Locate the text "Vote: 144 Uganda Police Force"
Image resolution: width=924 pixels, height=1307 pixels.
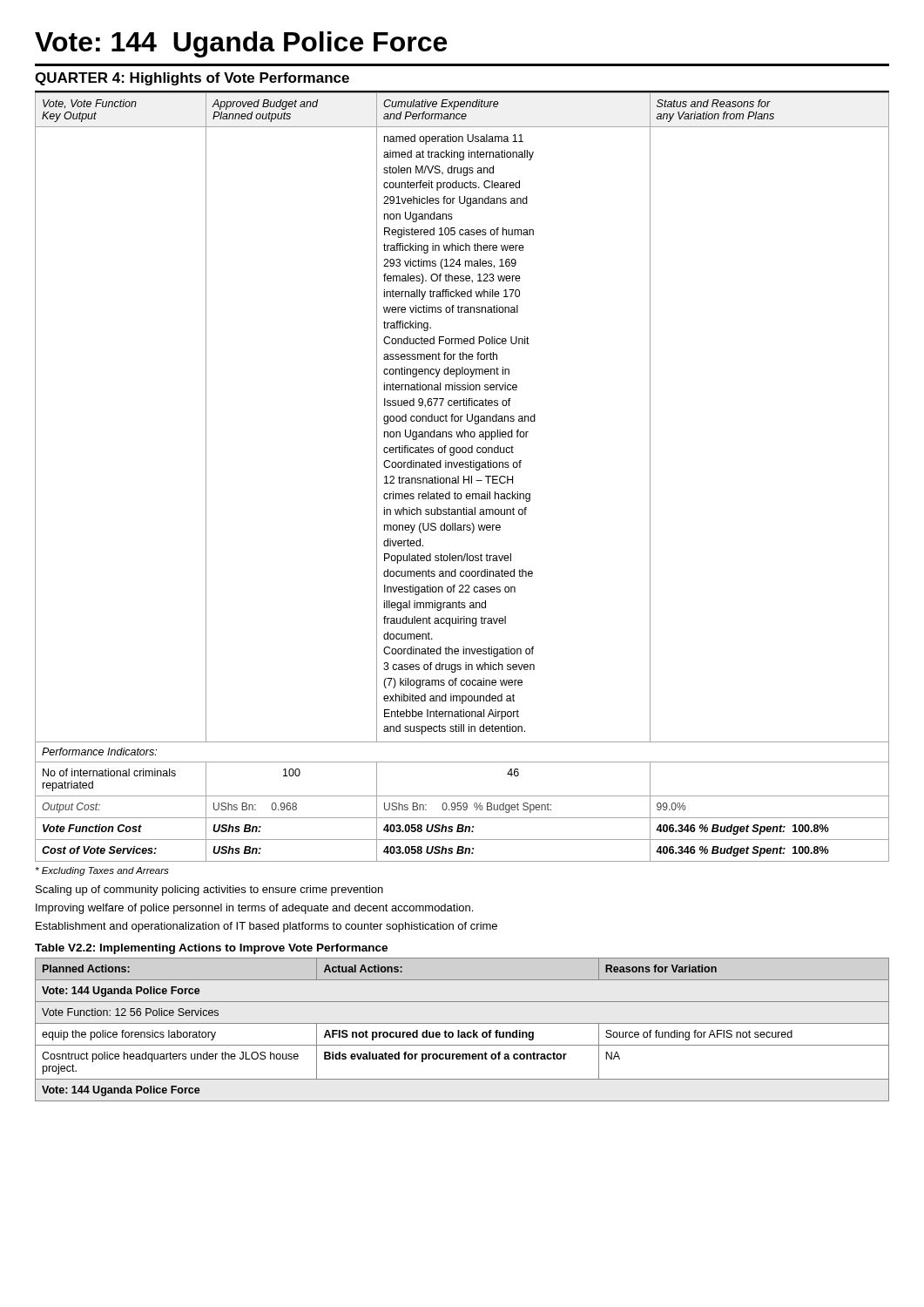click(241, 42)
